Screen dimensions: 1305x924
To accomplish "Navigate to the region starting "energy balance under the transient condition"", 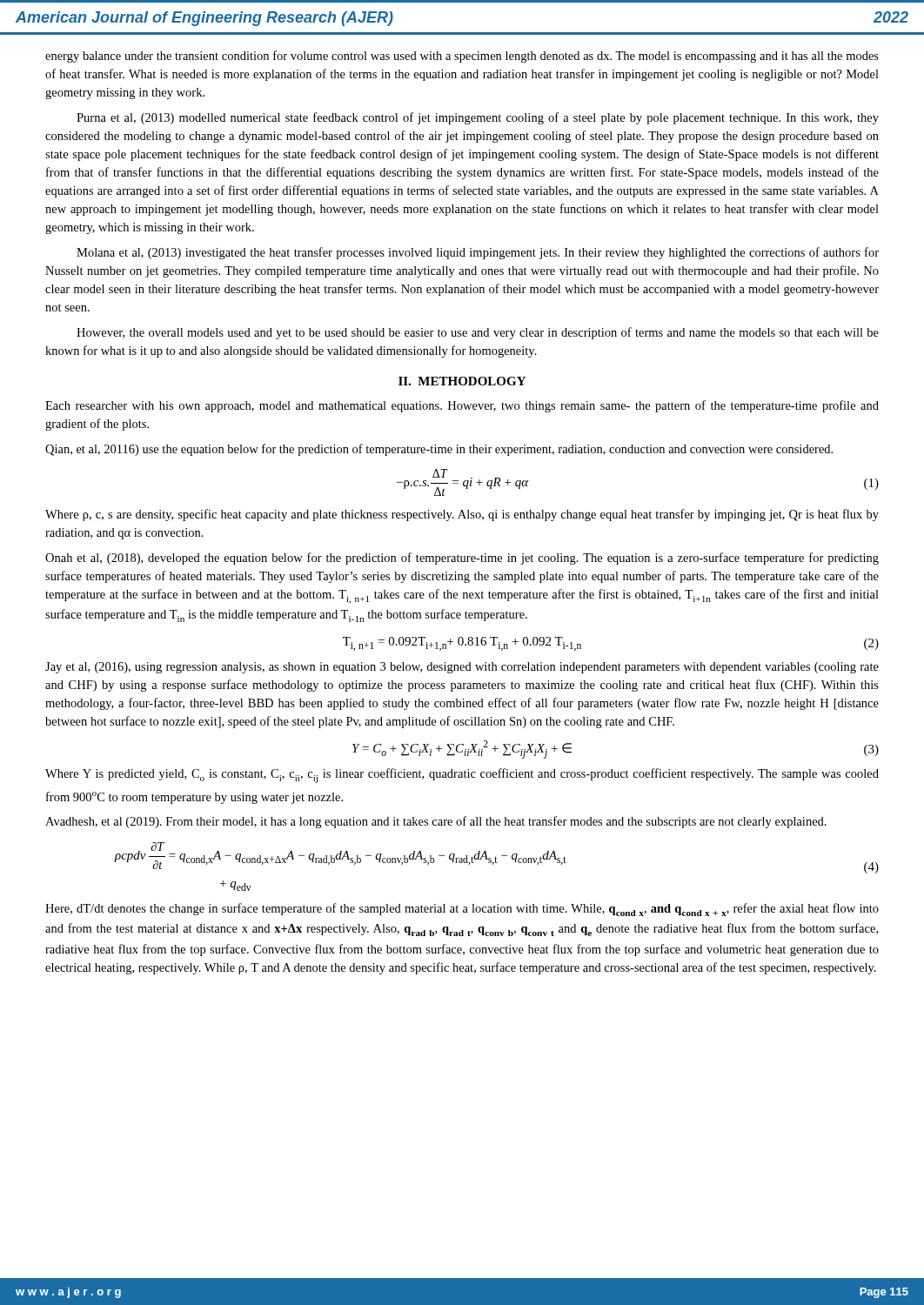I will (x=462, y=75).
